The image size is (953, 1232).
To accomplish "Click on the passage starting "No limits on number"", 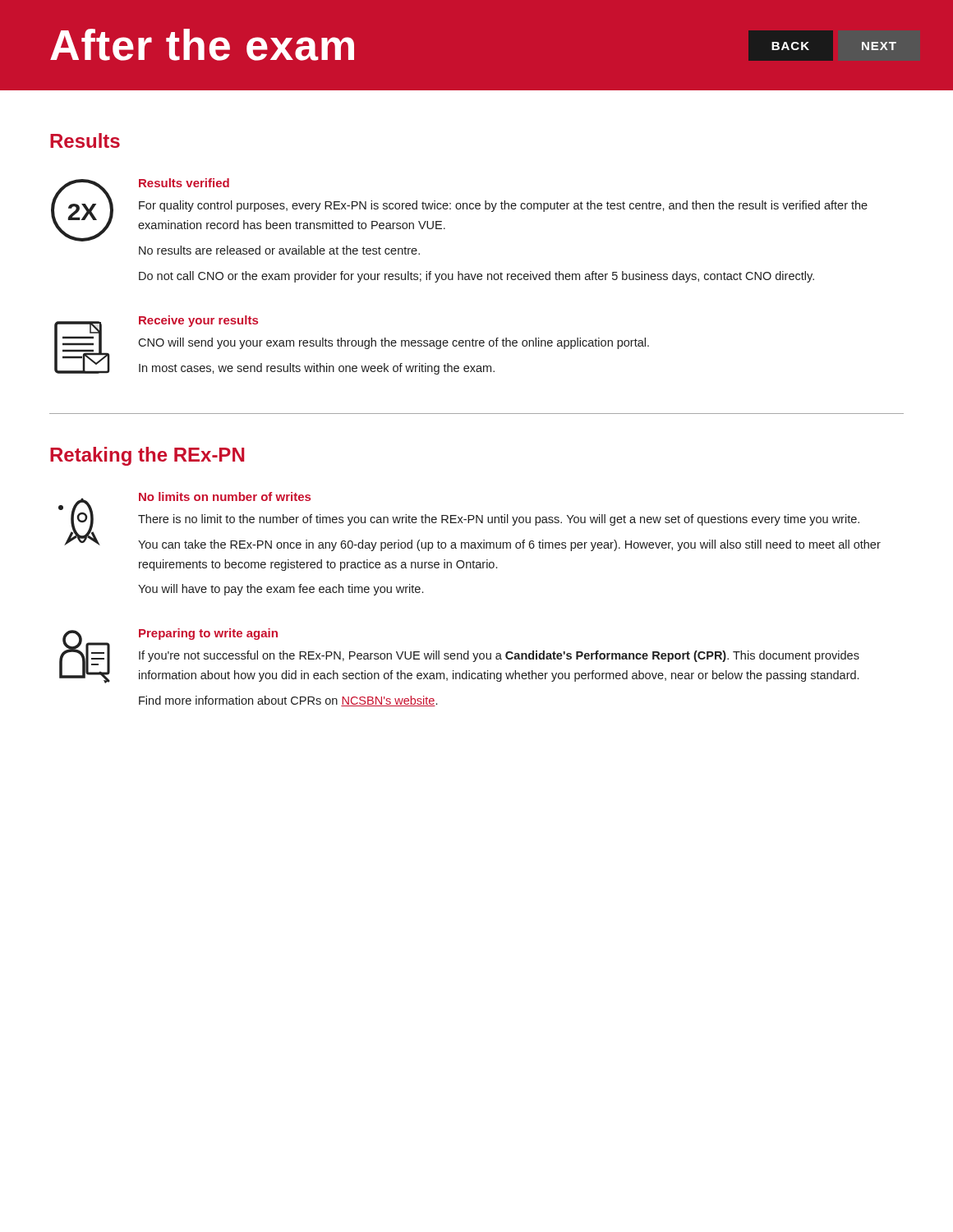I will [x=225, y=496].
